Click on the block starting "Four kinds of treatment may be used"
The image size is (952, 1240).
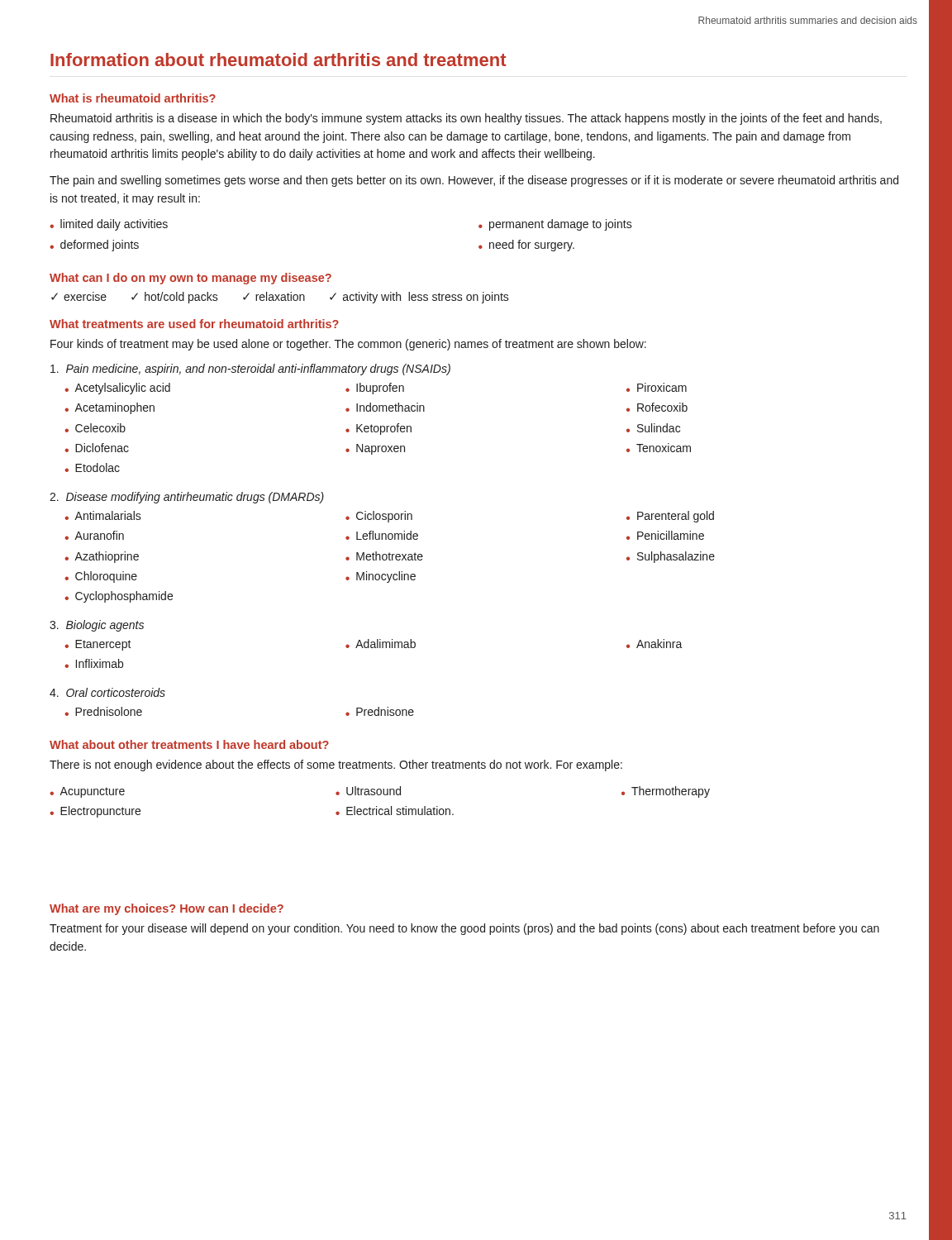point(478,345)
